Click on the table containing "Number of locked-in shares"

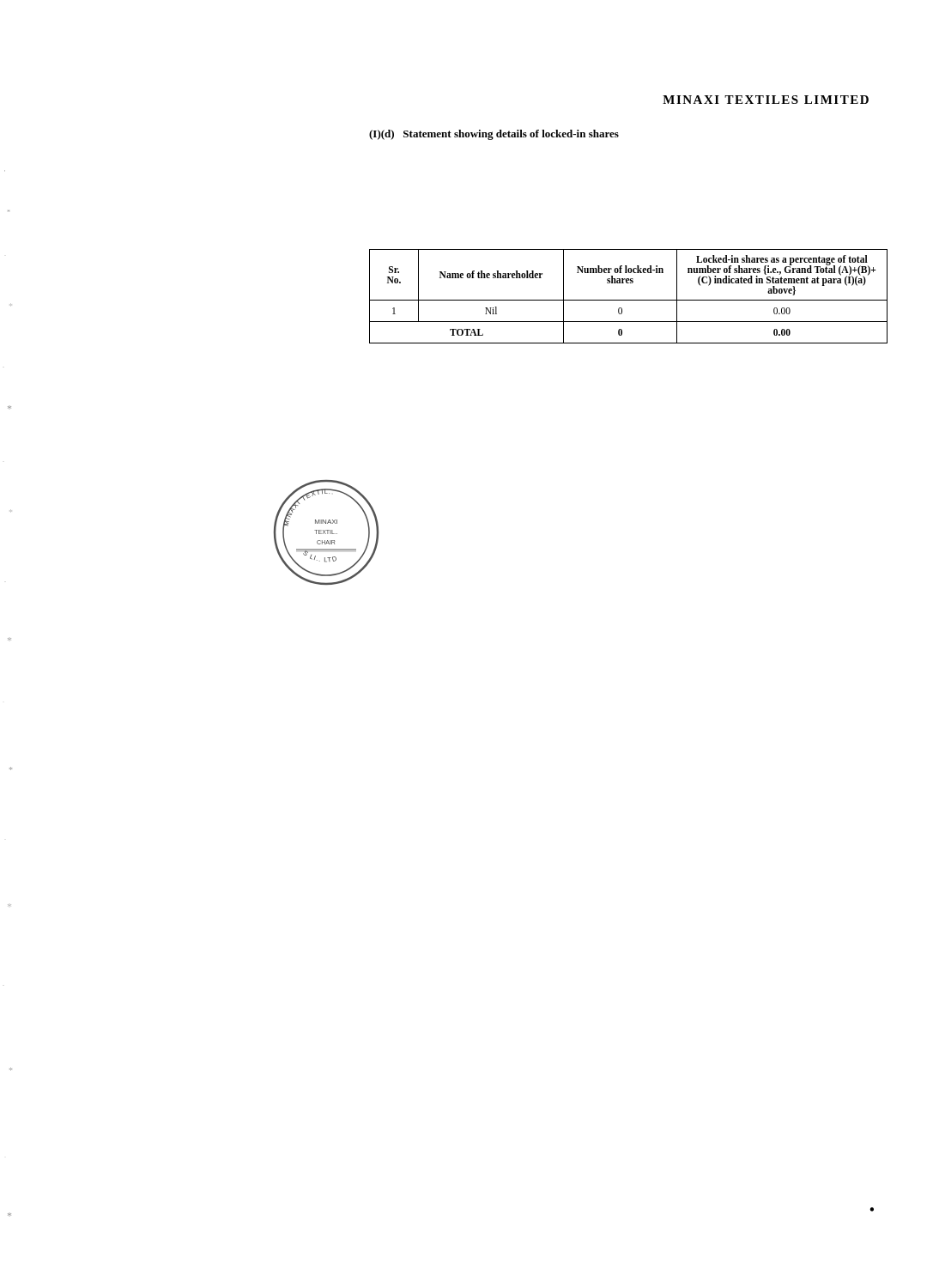pos(628,296)
